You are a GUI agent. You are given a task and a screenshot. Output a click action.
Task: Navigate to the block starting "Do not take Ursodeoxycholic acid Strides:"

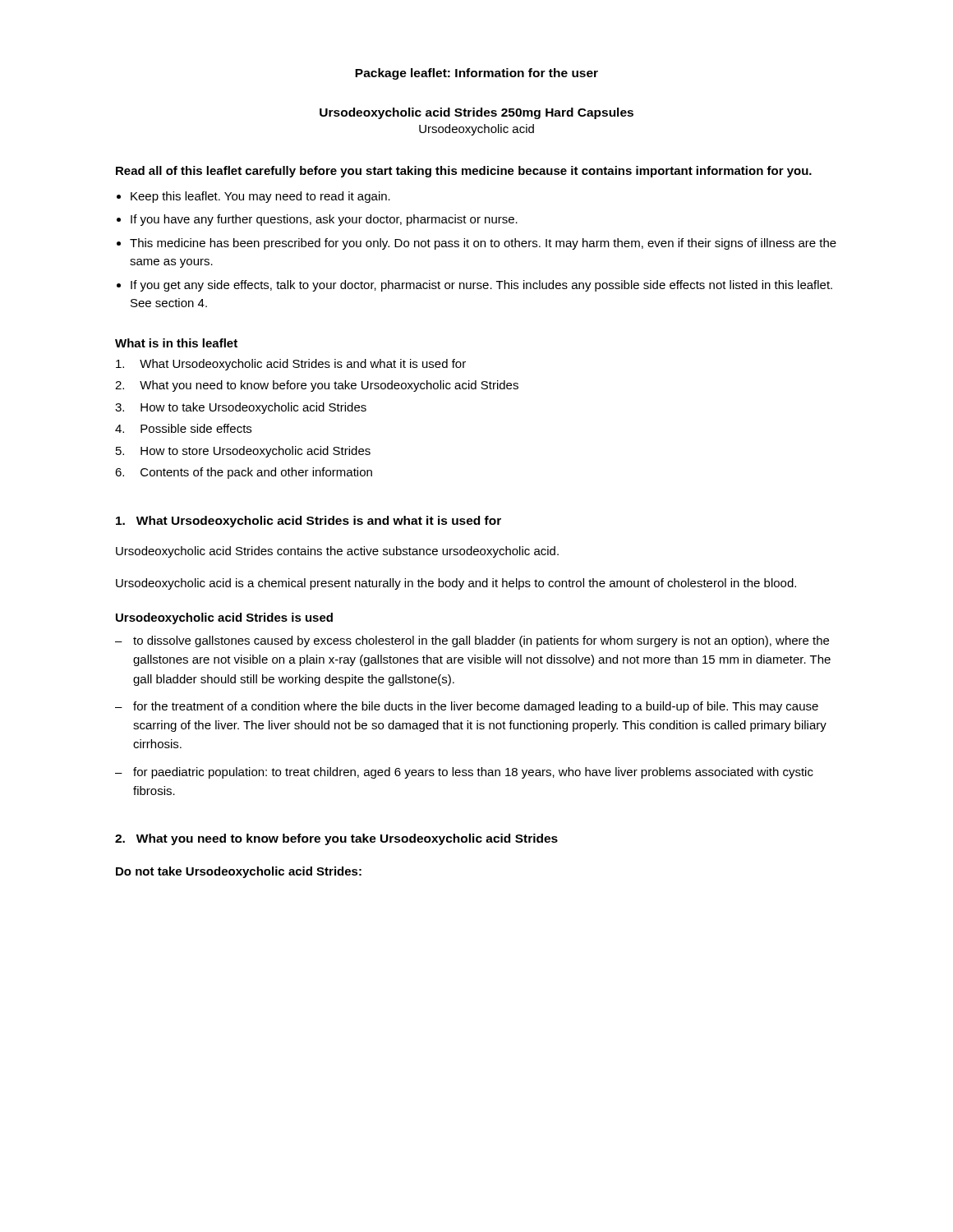click(x=239, y=871)
